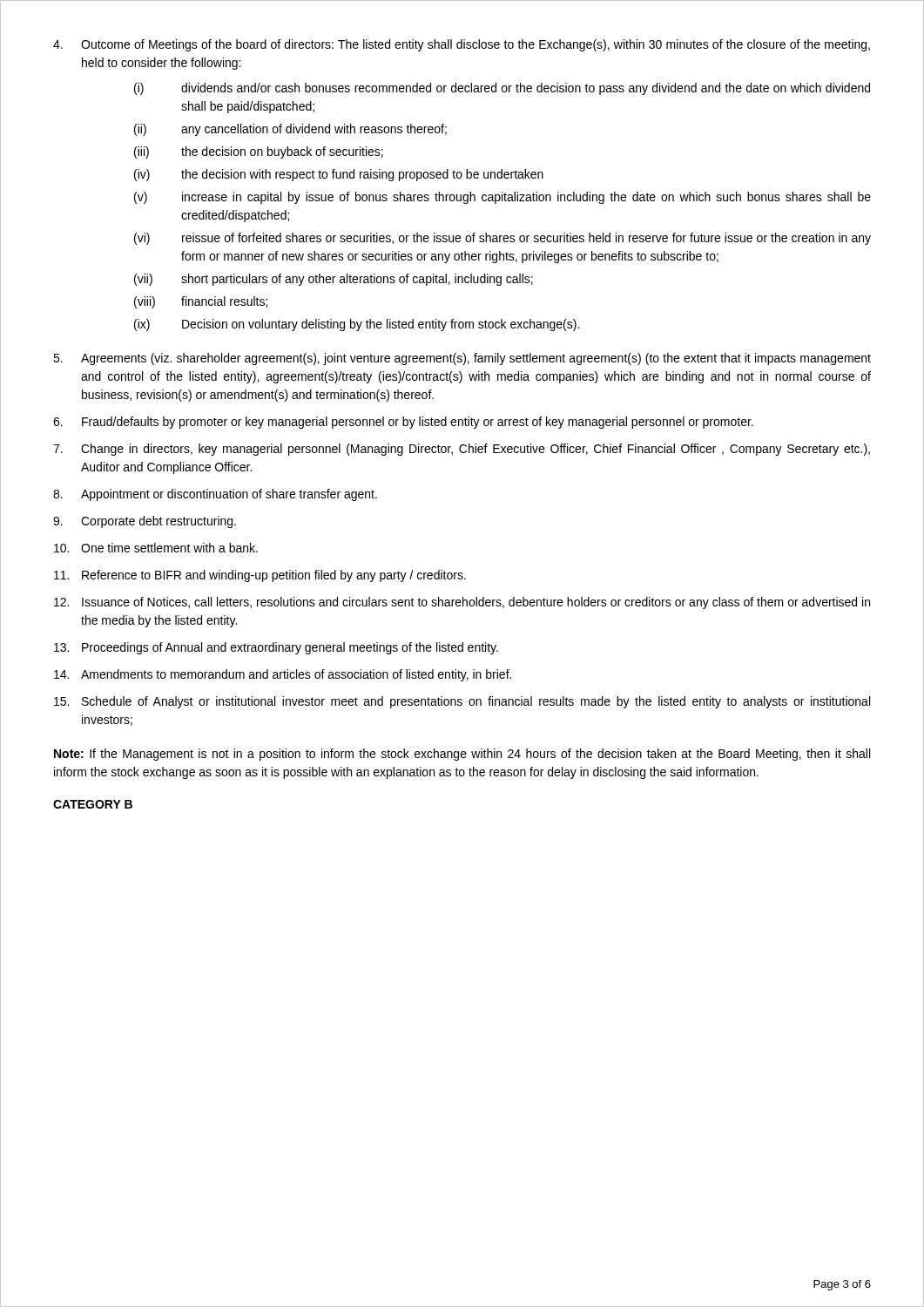
Task: Click on the list item containing "(vi) reissue of forfeited shares"
Action: 502,247
